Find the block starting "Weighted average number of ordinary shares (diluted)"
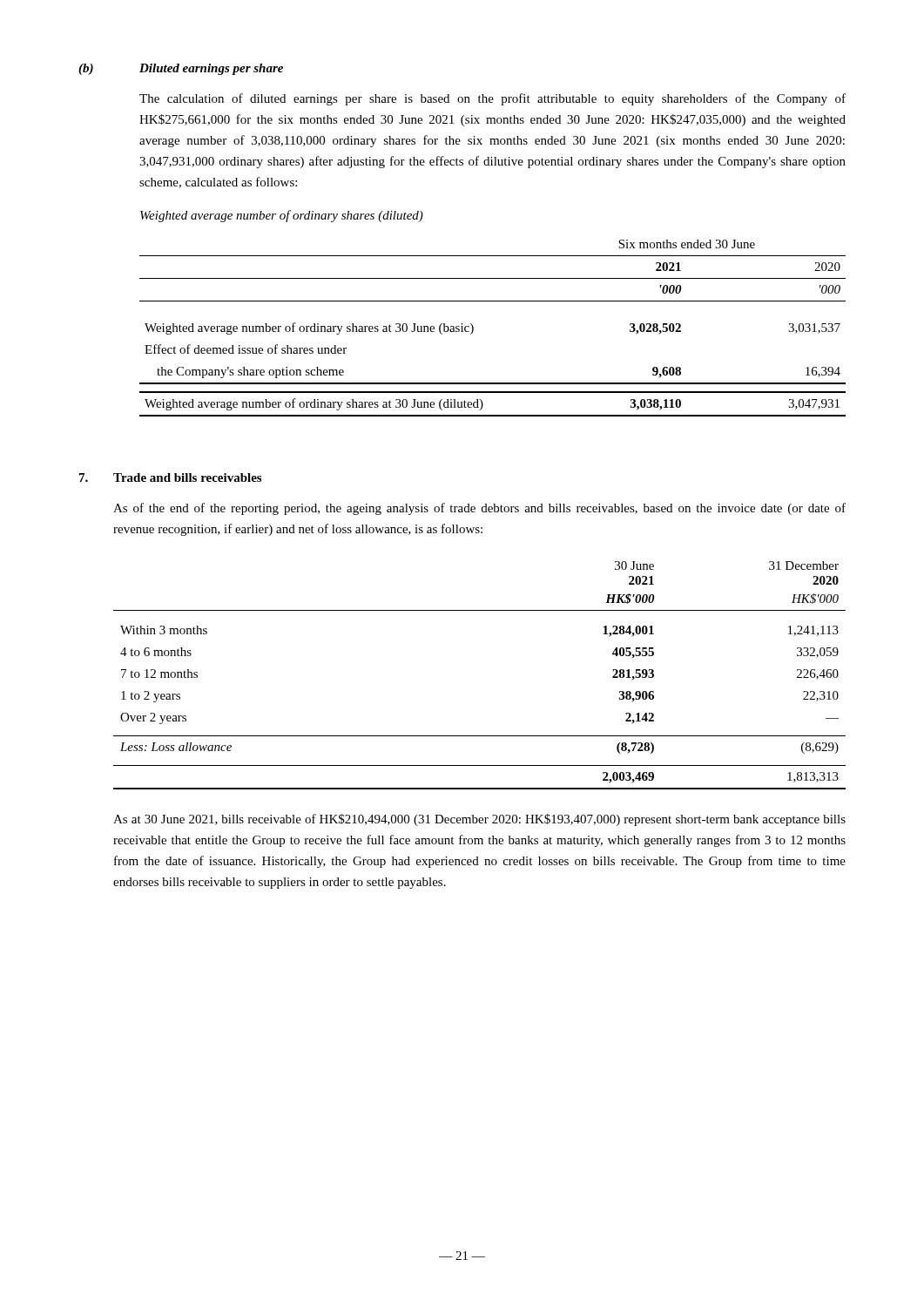 [281, 215]
